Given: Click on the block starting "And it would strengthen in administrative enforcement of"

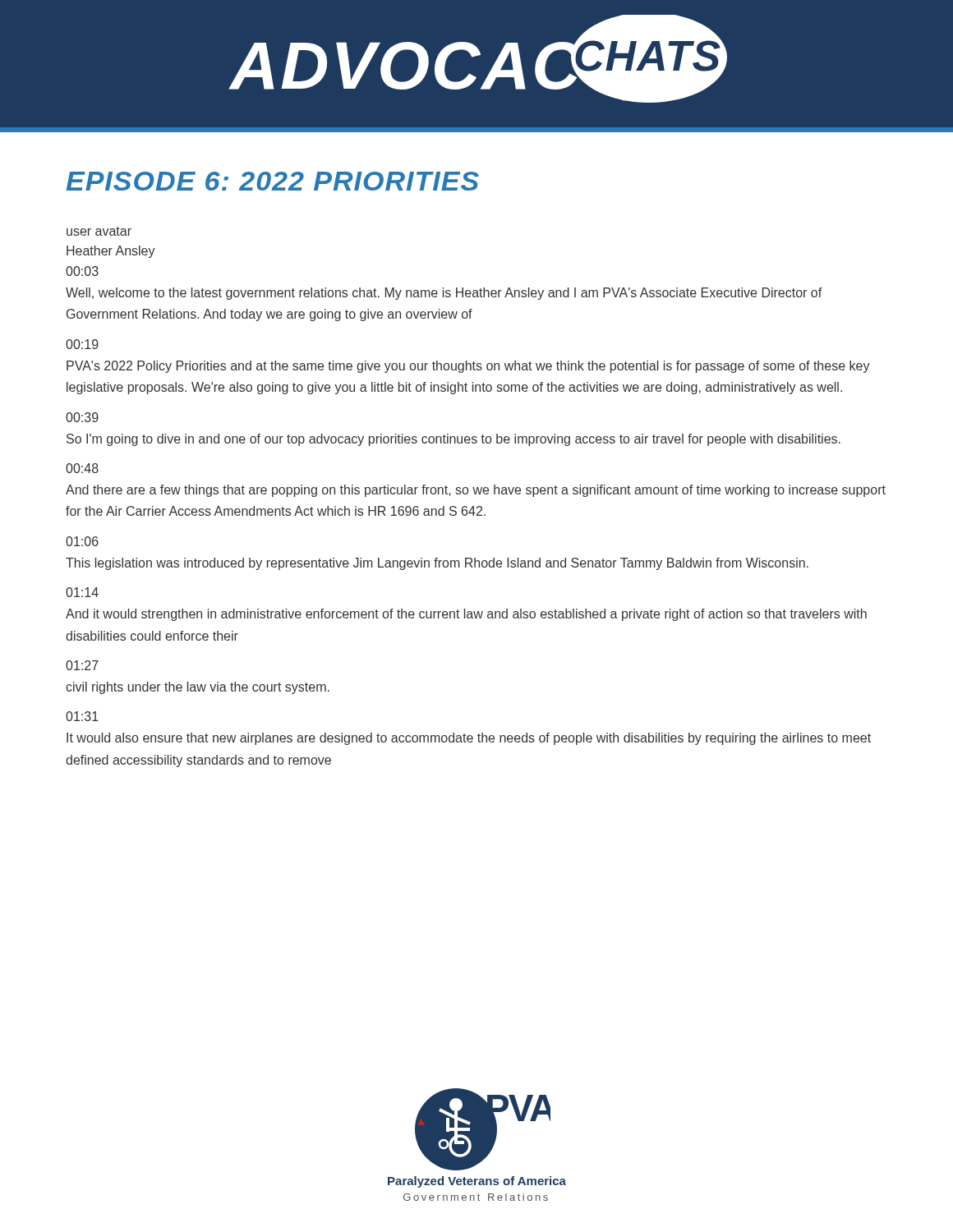Looking at the screenshot, I should [x=466, y=625].
